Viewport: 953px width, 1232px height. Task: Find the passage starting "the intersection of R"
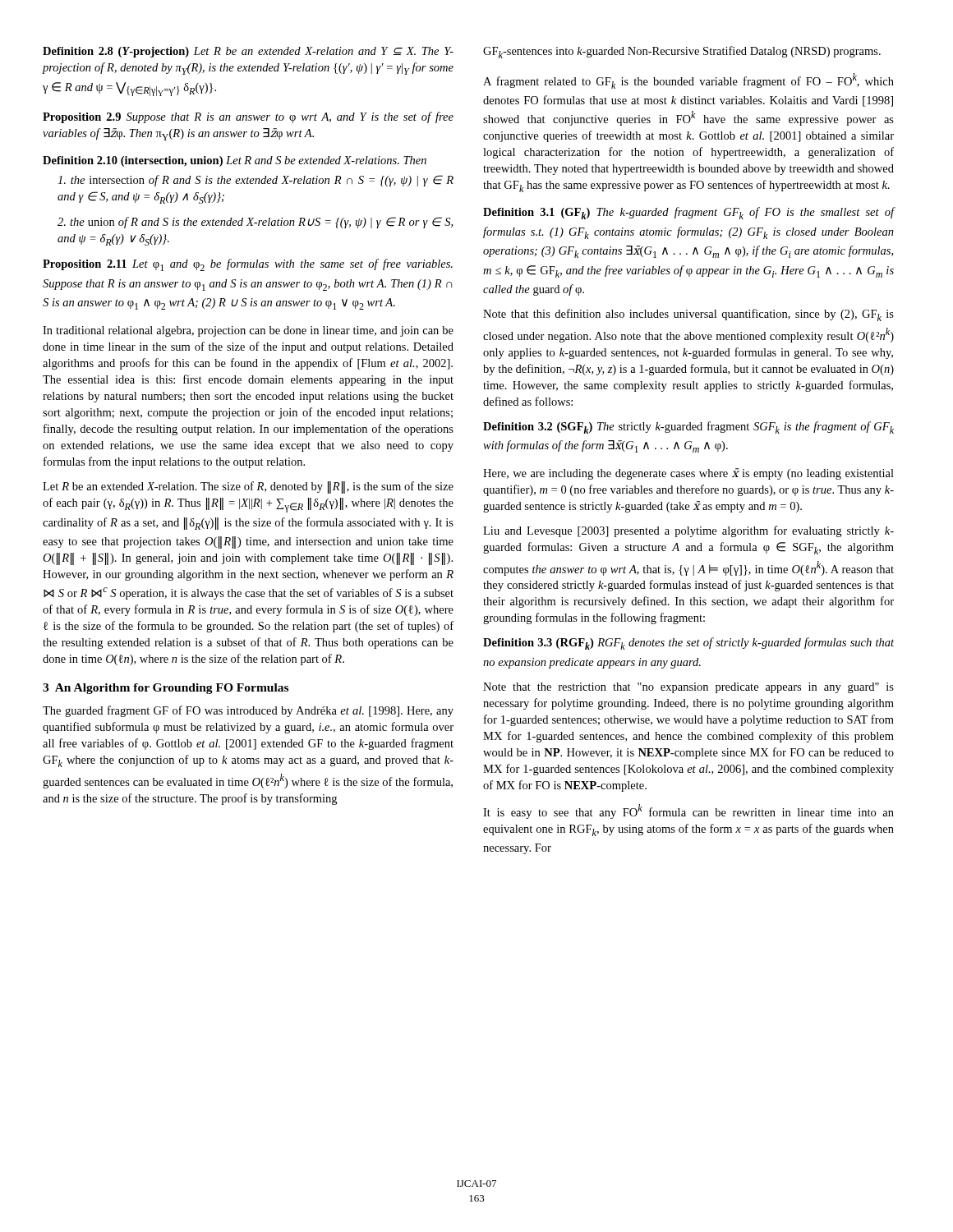(255, 190)
